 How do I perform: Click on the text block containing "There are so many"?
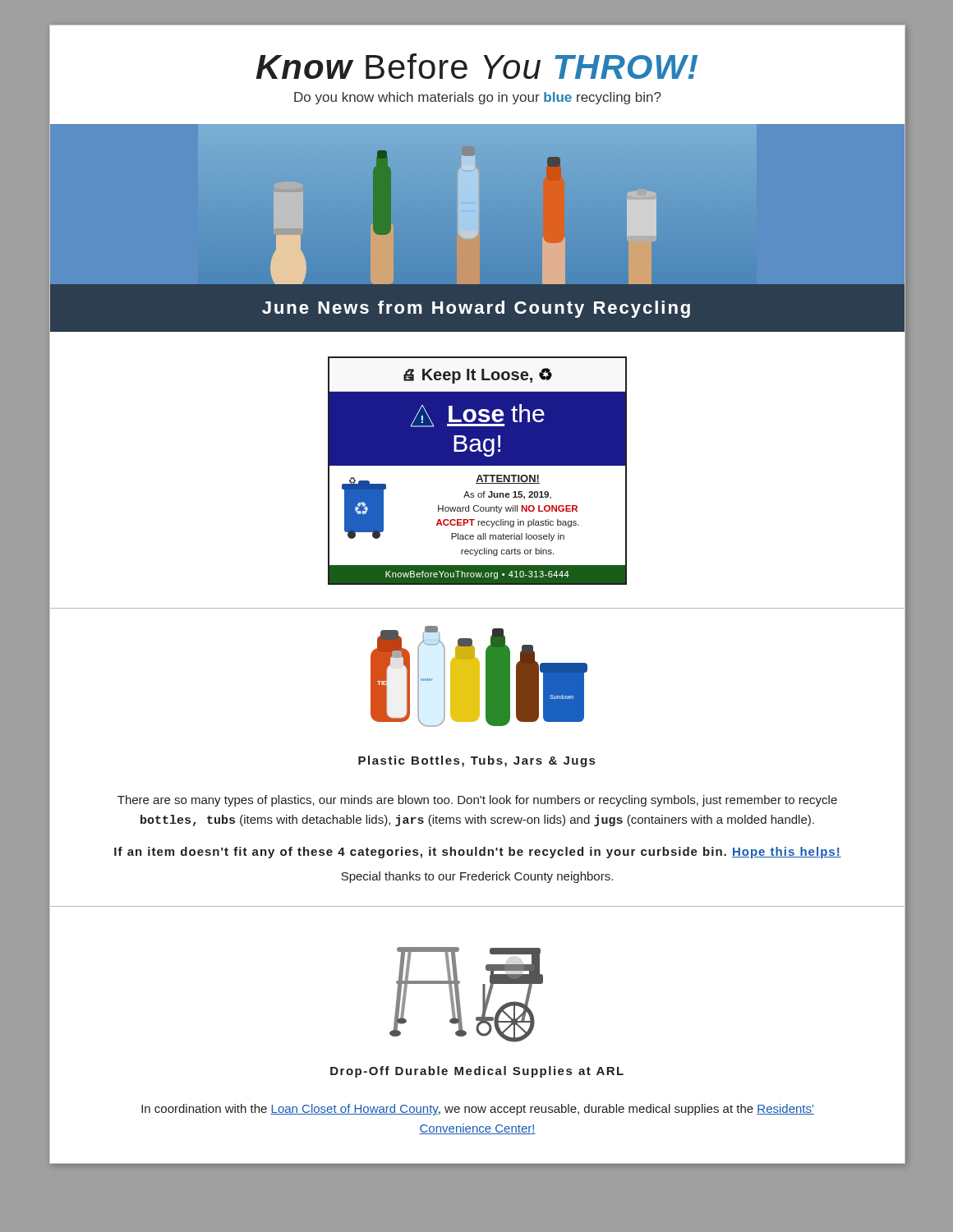click(477, 810)
